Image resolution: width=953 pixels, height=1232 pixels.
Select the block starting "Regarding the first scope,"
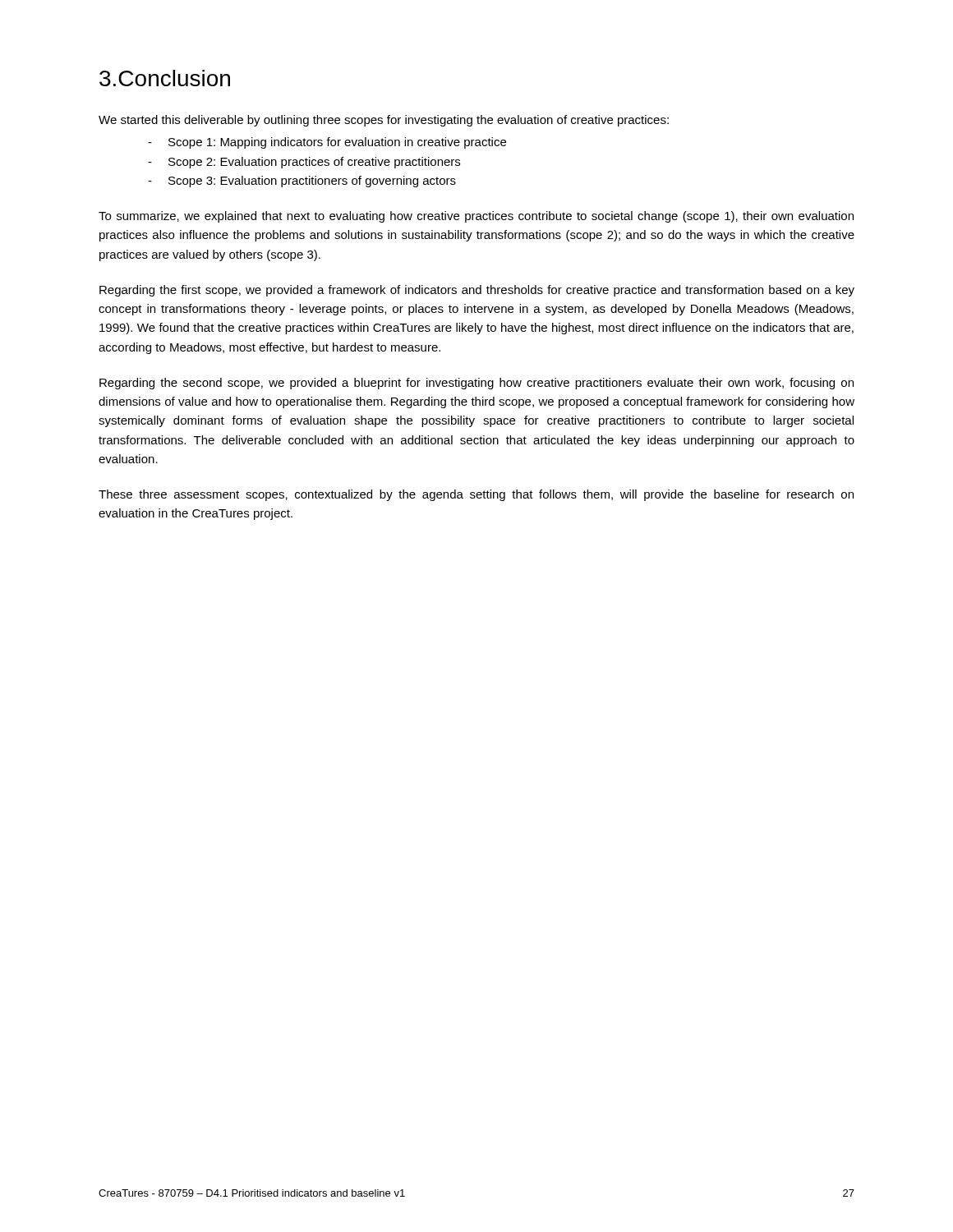(x=476, y=318)
